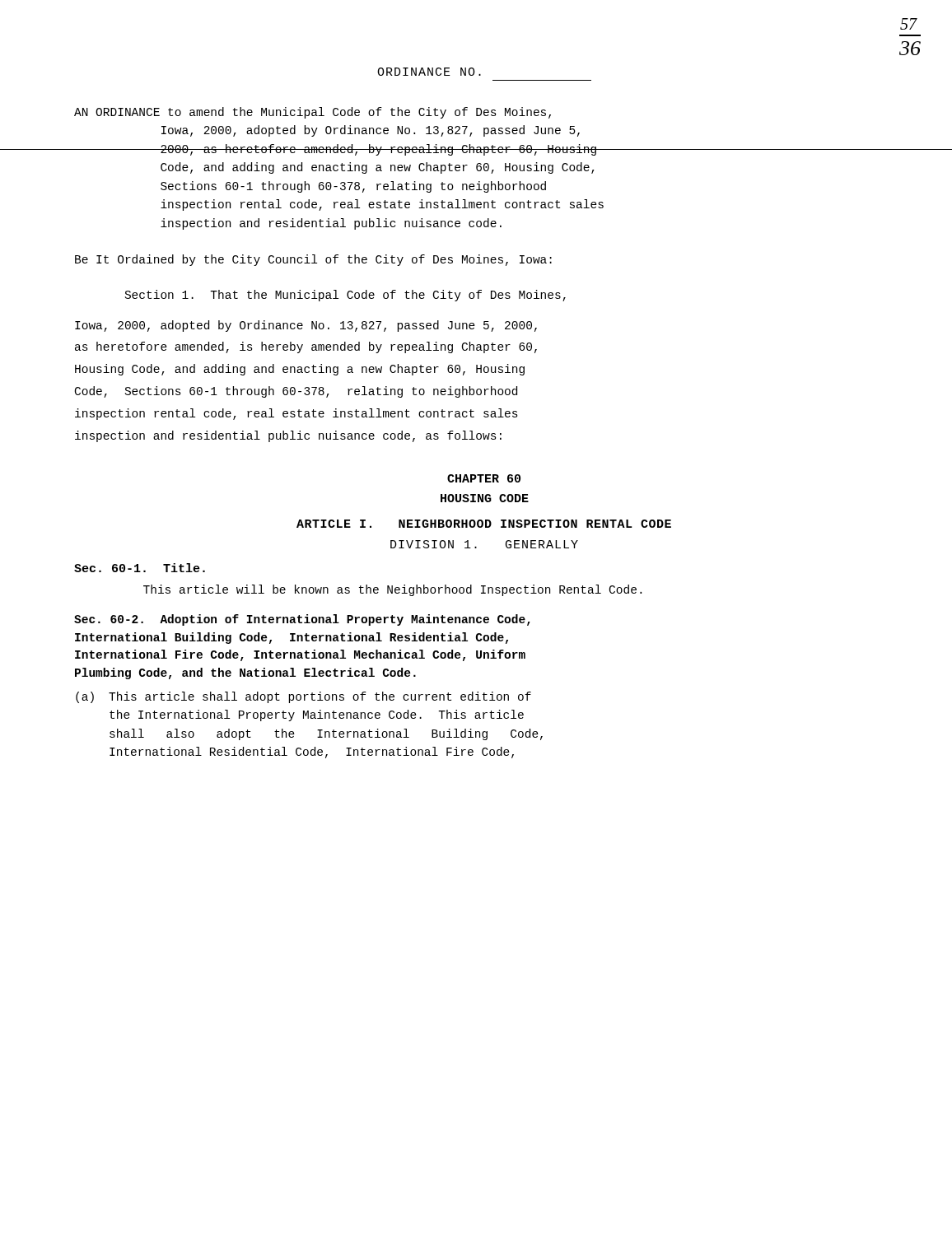952x1235 pixels.
Task: Find the text block starting "ARTICLE I. NEIGHBORHOOD INSPECTION RENTAL CODE"
Action: coord(484,525)
